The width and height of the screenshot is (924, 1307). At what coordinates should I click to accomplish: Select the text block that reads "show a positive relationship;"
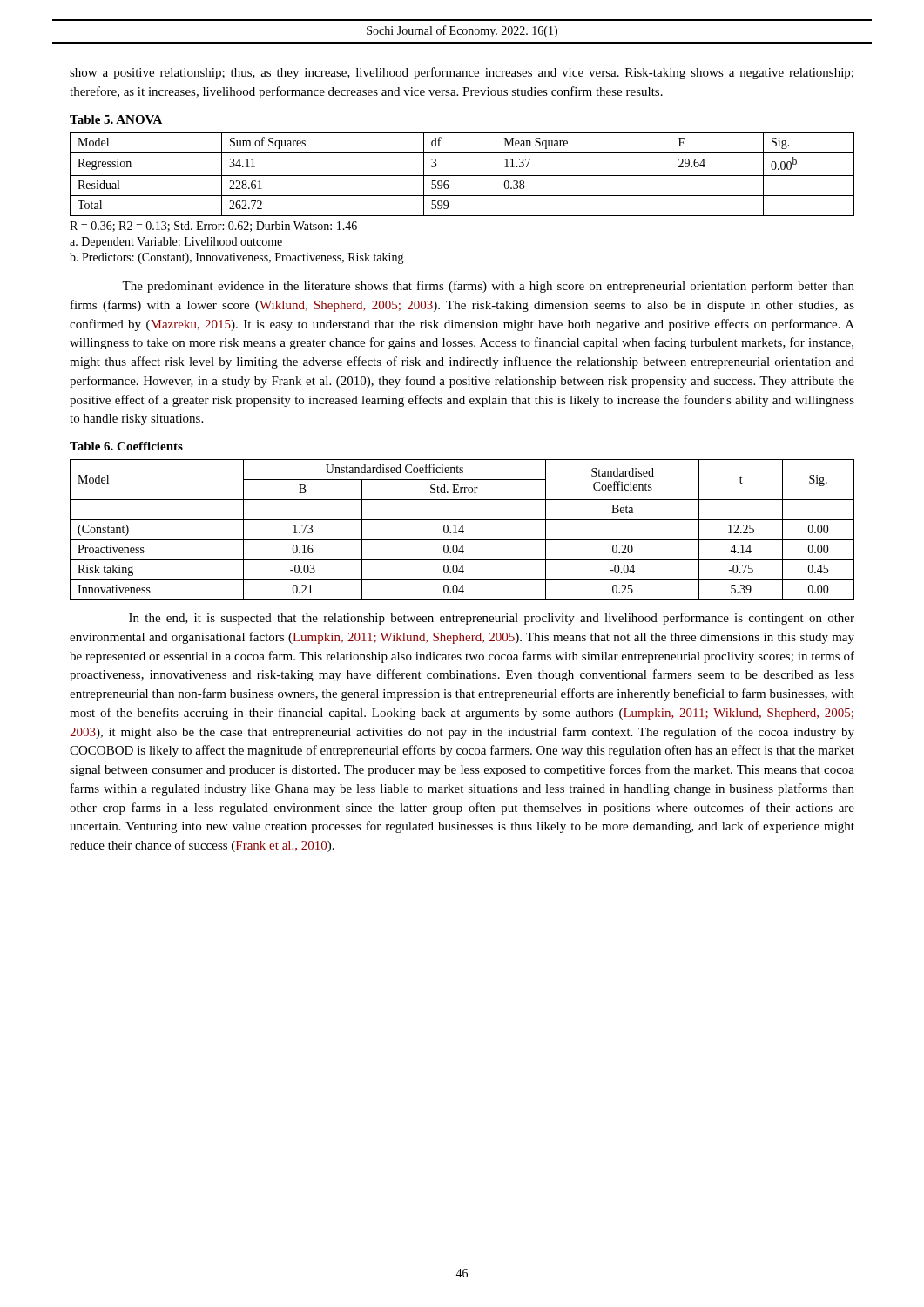[462, 83]
